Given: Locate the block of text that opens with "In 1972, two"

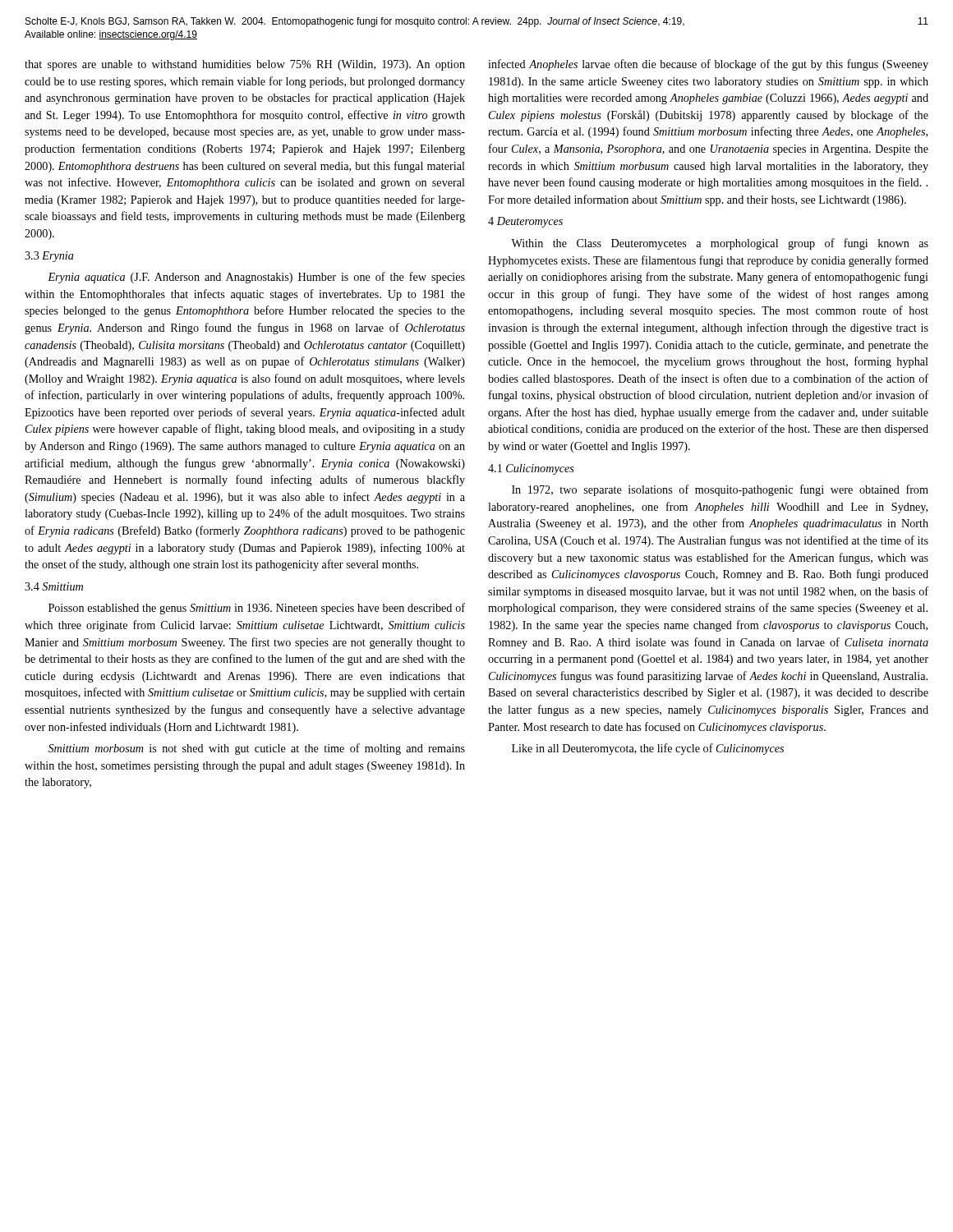Looking at the screenshot, I should (708, 619).
